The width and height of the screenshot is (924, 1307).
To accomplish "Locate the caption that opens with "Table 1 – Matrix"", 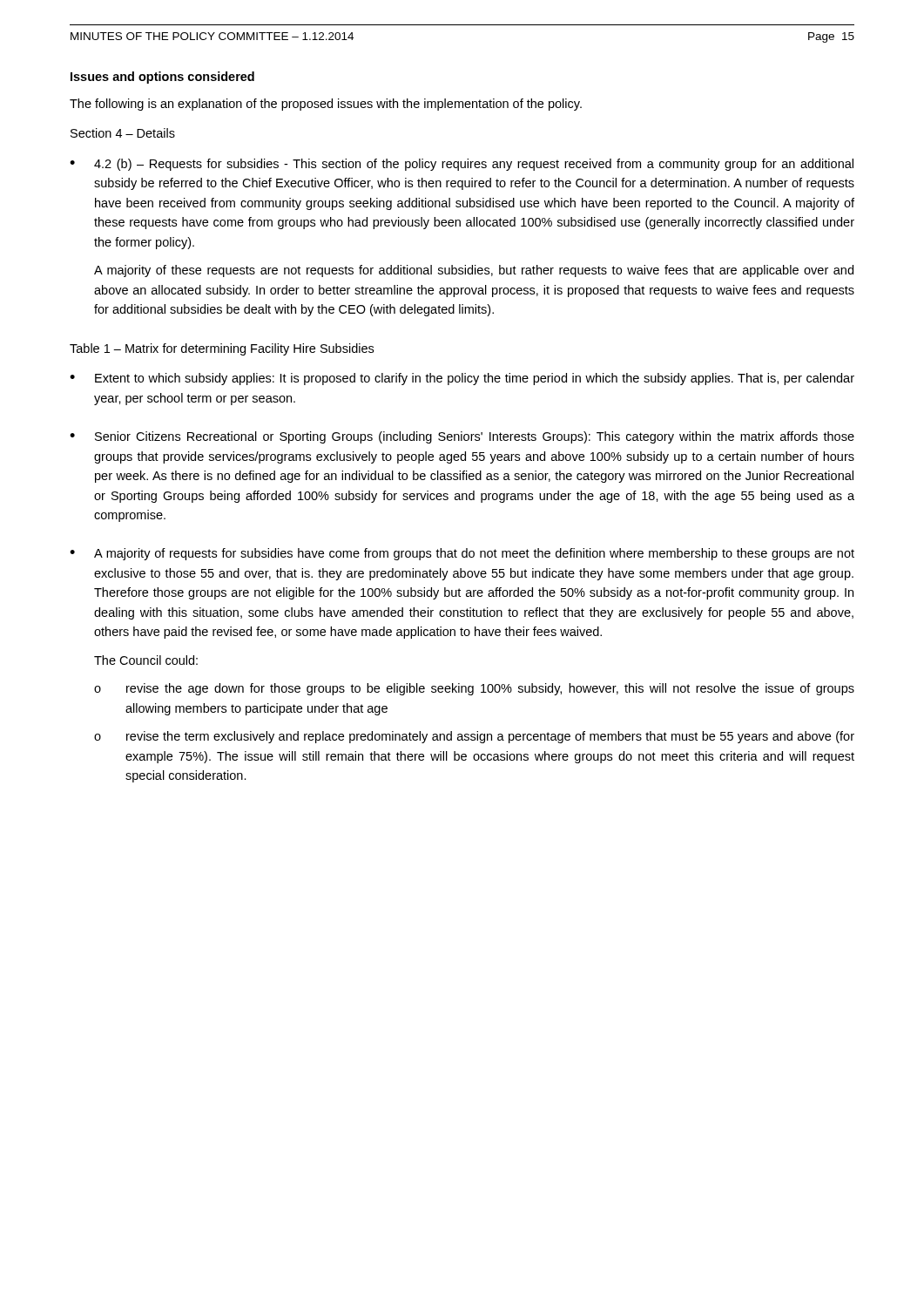I will 222,348.
